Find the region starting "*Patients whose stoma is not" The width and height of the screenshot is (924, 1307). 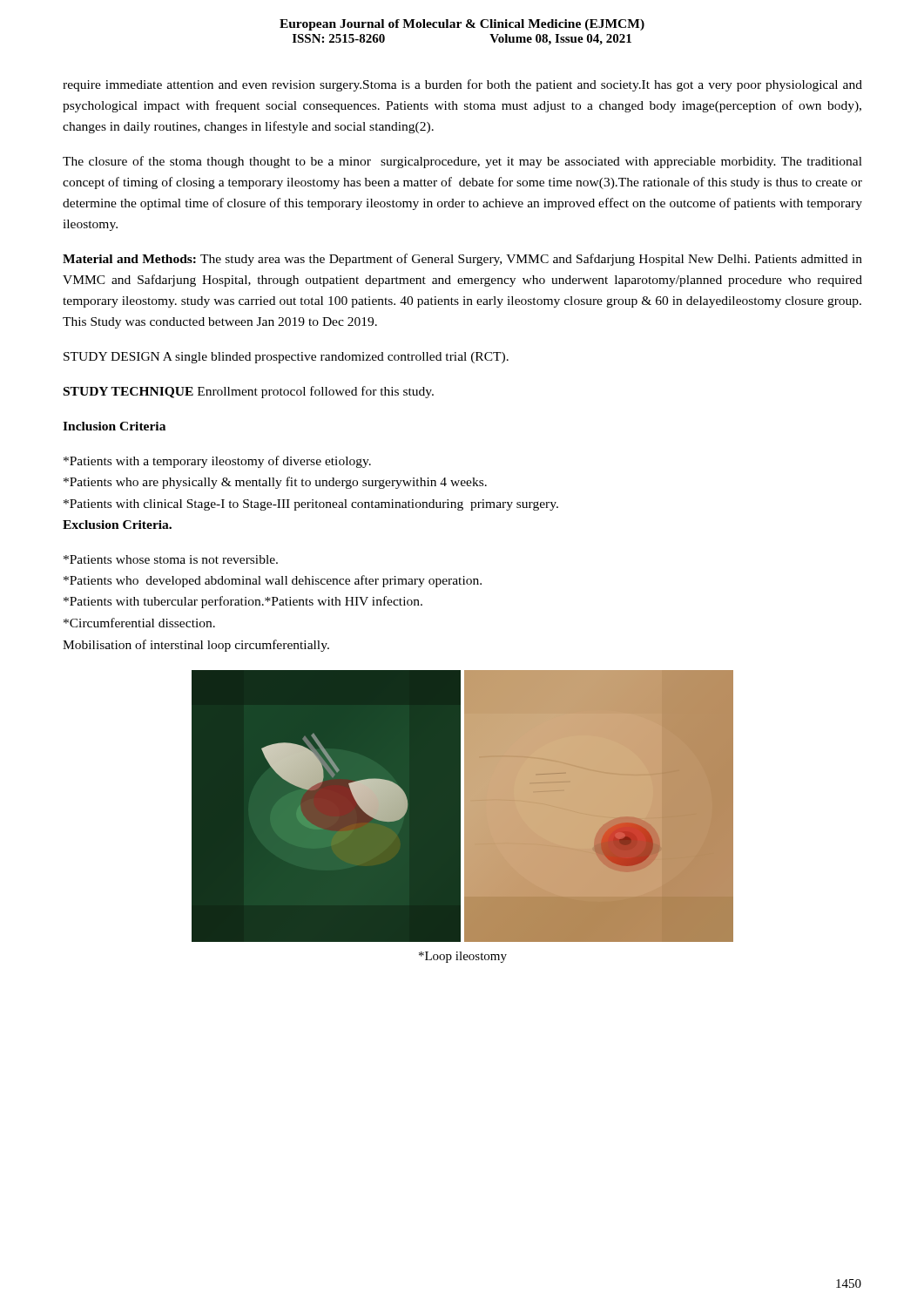[x=171, y=559]
